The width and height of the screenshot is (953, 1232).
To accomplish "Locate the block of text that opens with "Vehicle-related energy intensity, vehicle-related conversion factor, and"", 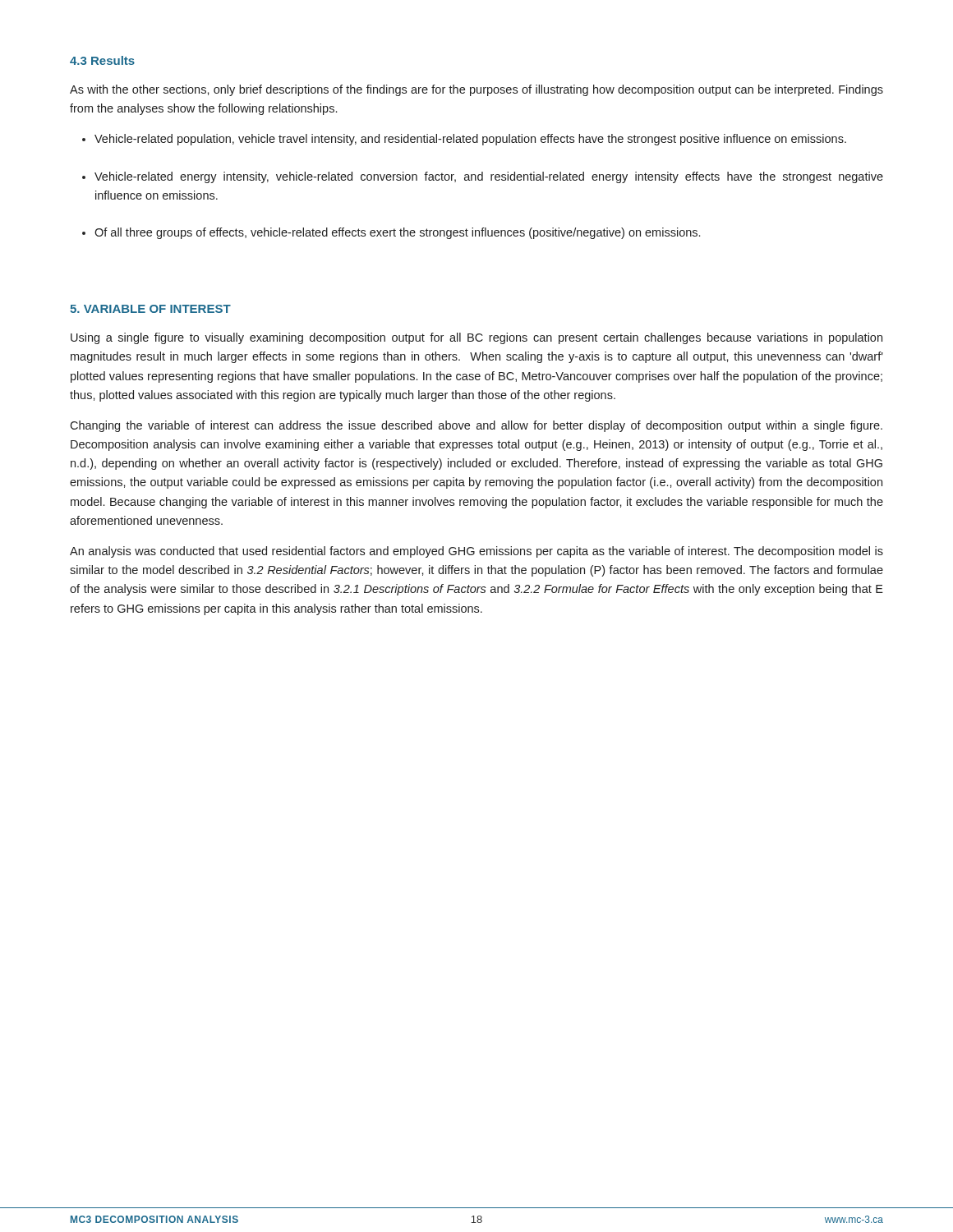I will click(x=489, y=186).
